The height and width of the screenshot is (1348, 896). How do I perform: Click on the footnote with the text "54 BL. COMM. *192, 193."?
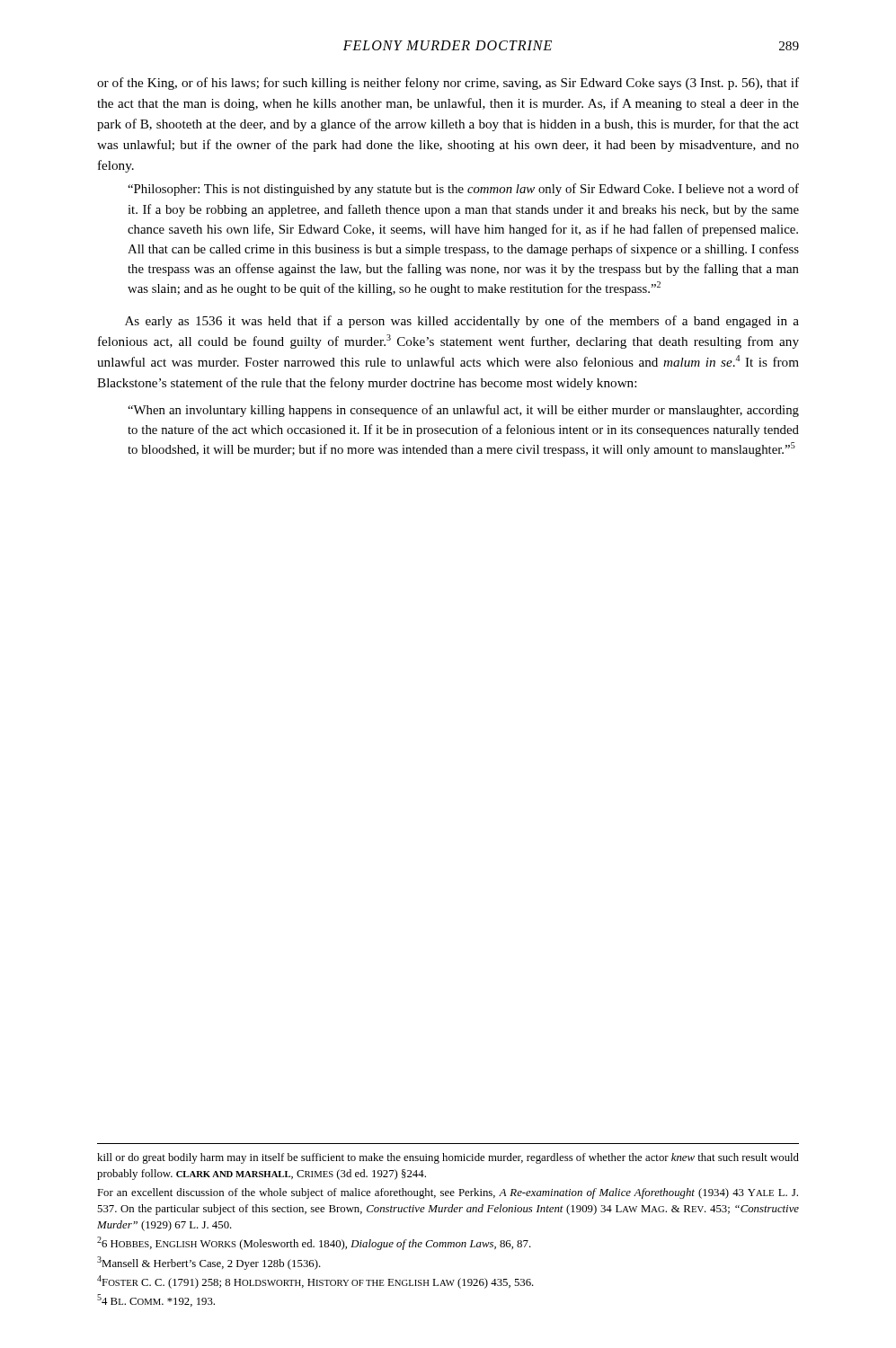coord(156,1300)
